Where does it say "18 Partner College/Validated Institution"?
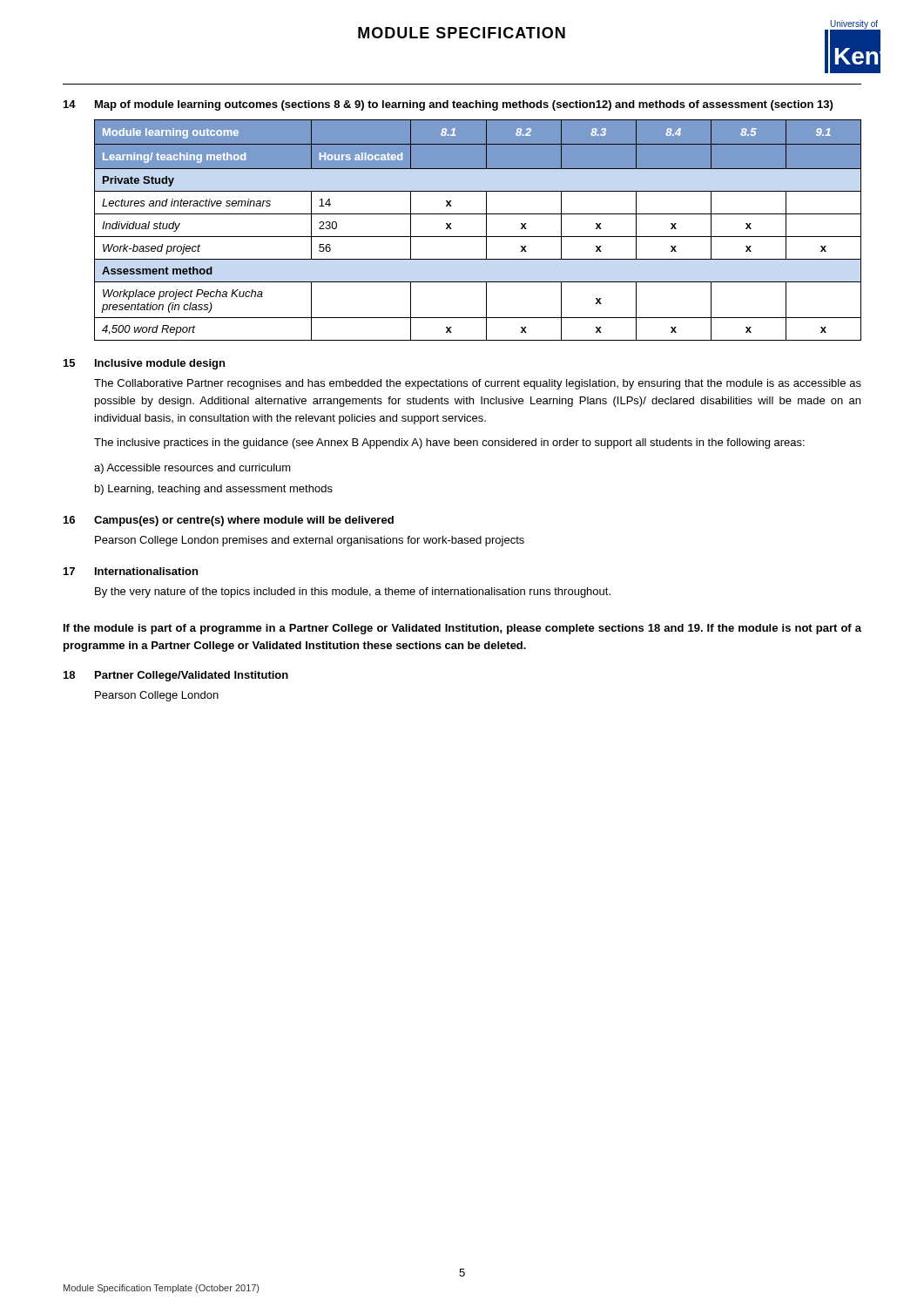 pos(176,675)
